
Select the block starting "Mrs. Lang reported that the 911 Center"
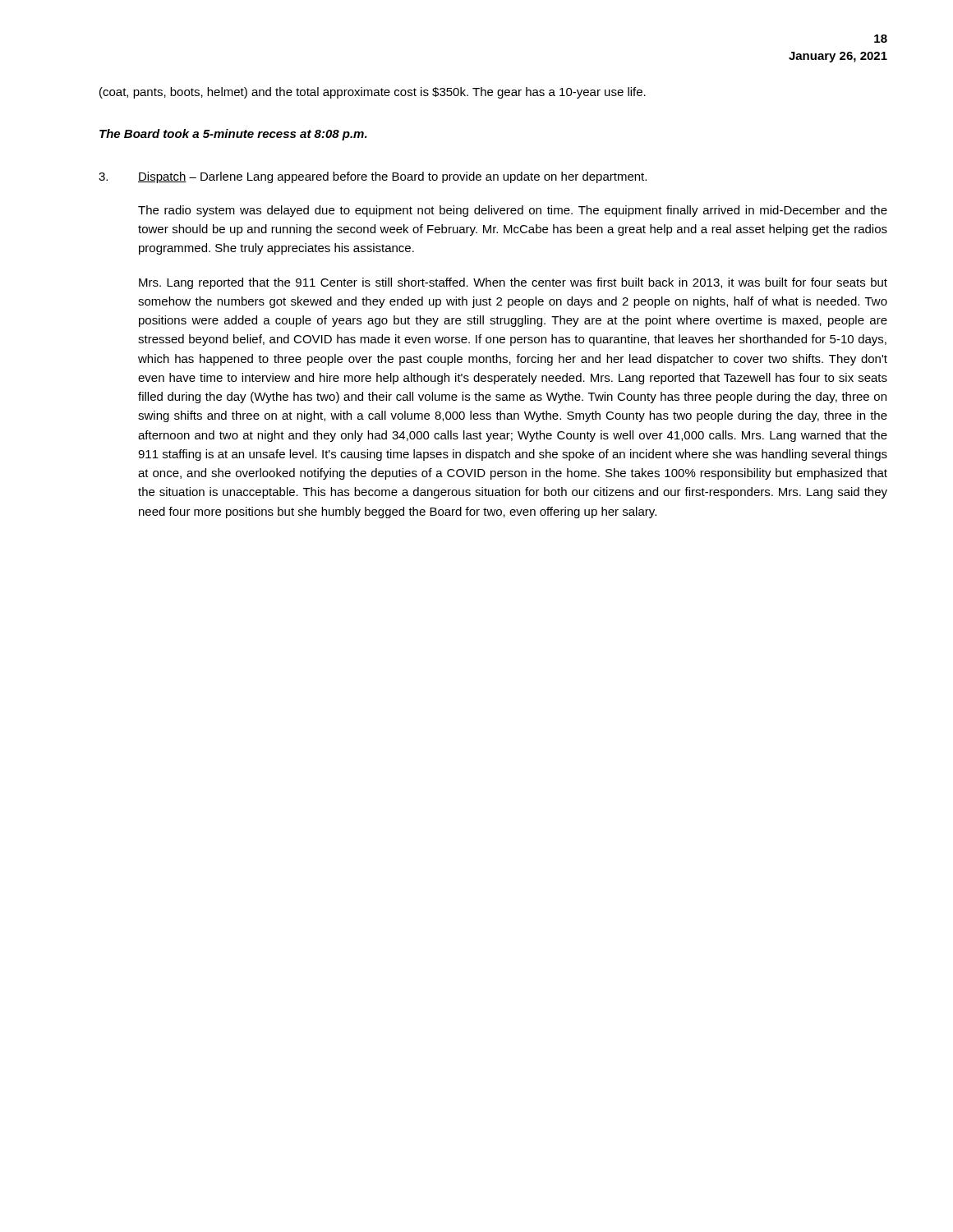pyautogui.click(x=513, y=396)
